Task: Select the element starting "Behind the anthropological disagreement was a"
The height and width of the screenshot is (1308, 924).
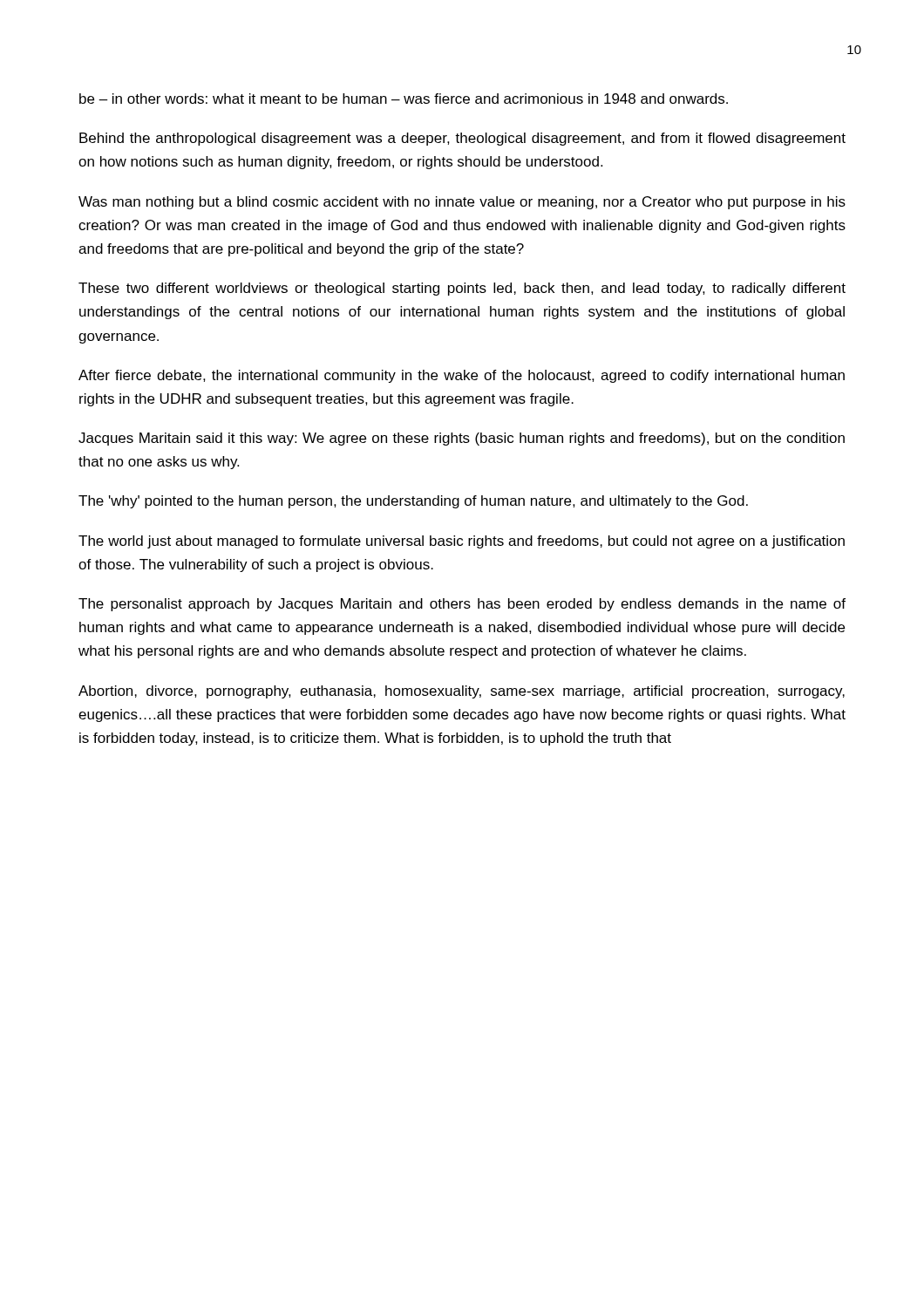Action: coord(462,150)
